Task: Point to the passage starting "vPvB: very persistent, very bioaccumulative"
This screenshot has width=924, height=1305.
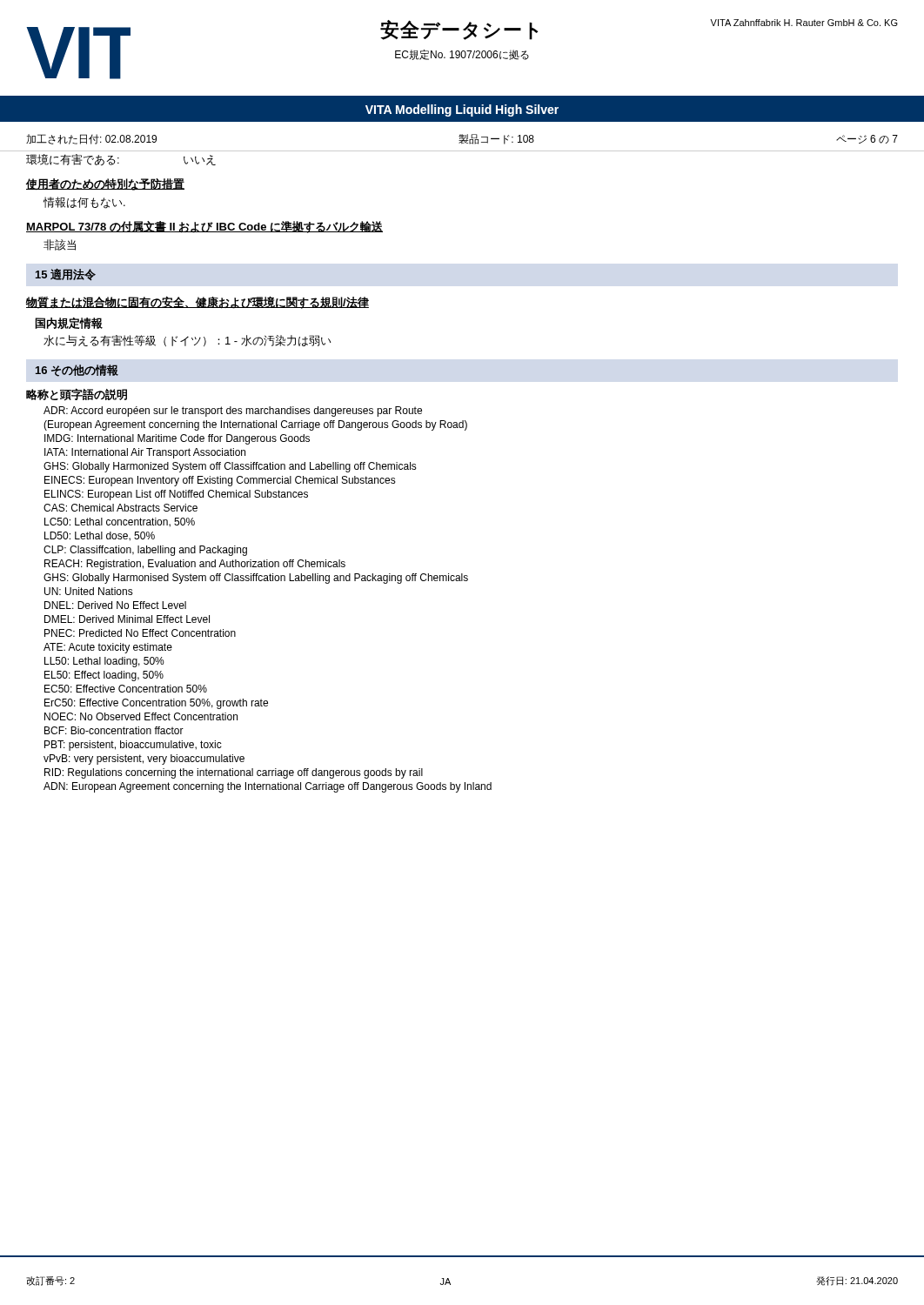Action: pyautogui.click(x=144, y=759)
